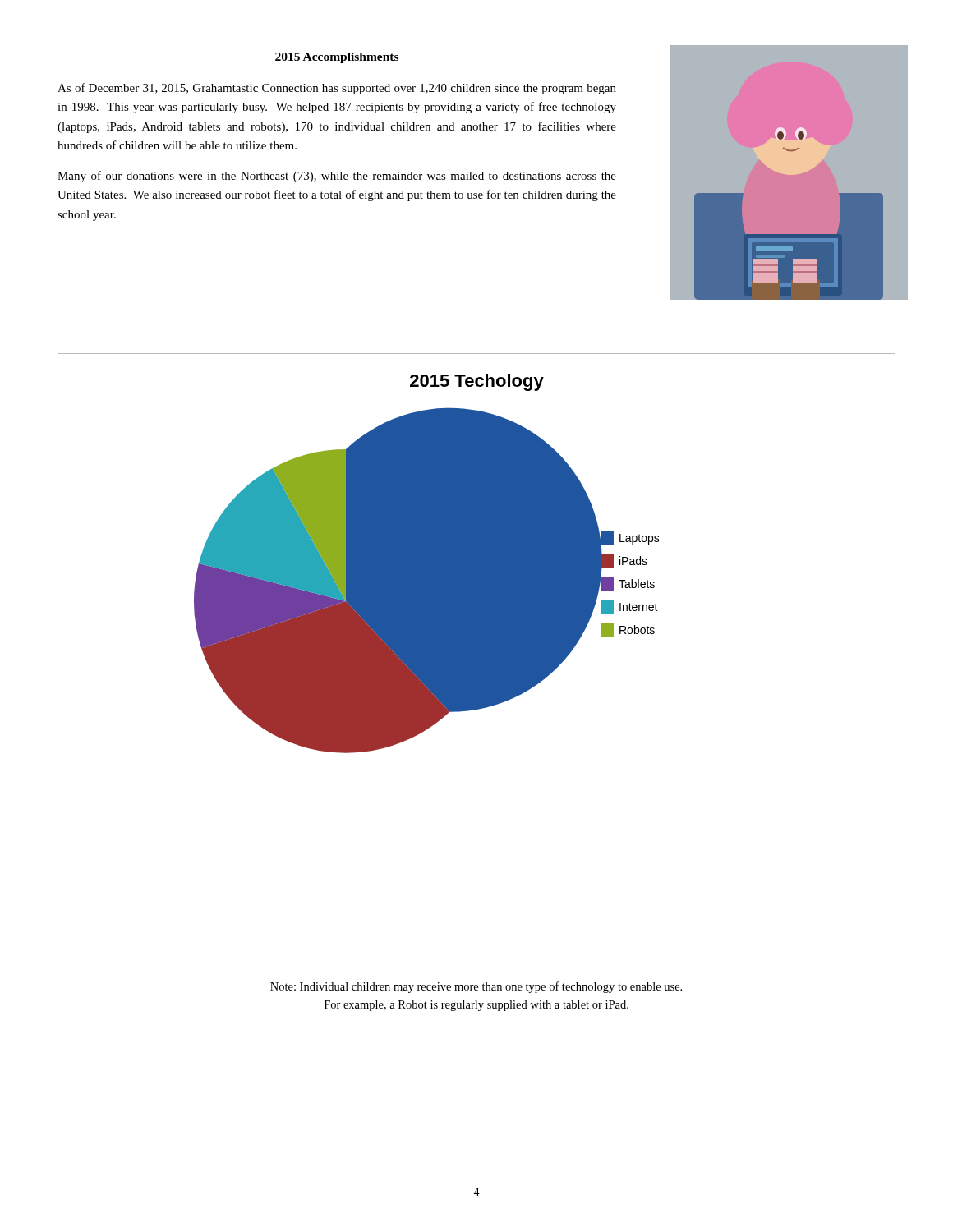953x1232 pixels.
Task: Where does it say "2015 Accomplishments"?
Action: pyautogui.click(x=337, y=56)
